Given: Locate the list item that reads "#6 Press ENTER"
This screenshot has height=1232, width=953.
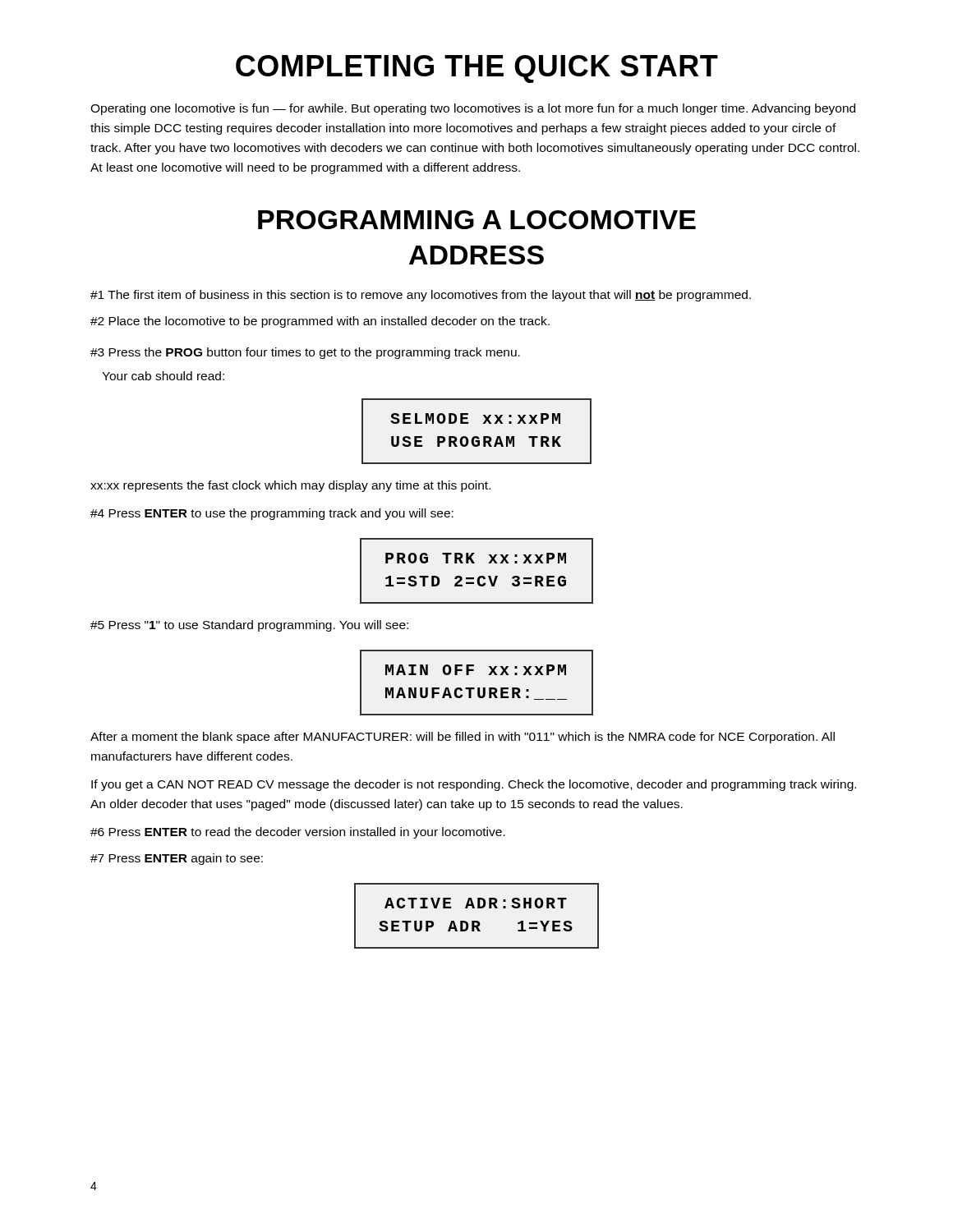Looking at the screenshot, I should pyautogui.click(x=298, y=832).
